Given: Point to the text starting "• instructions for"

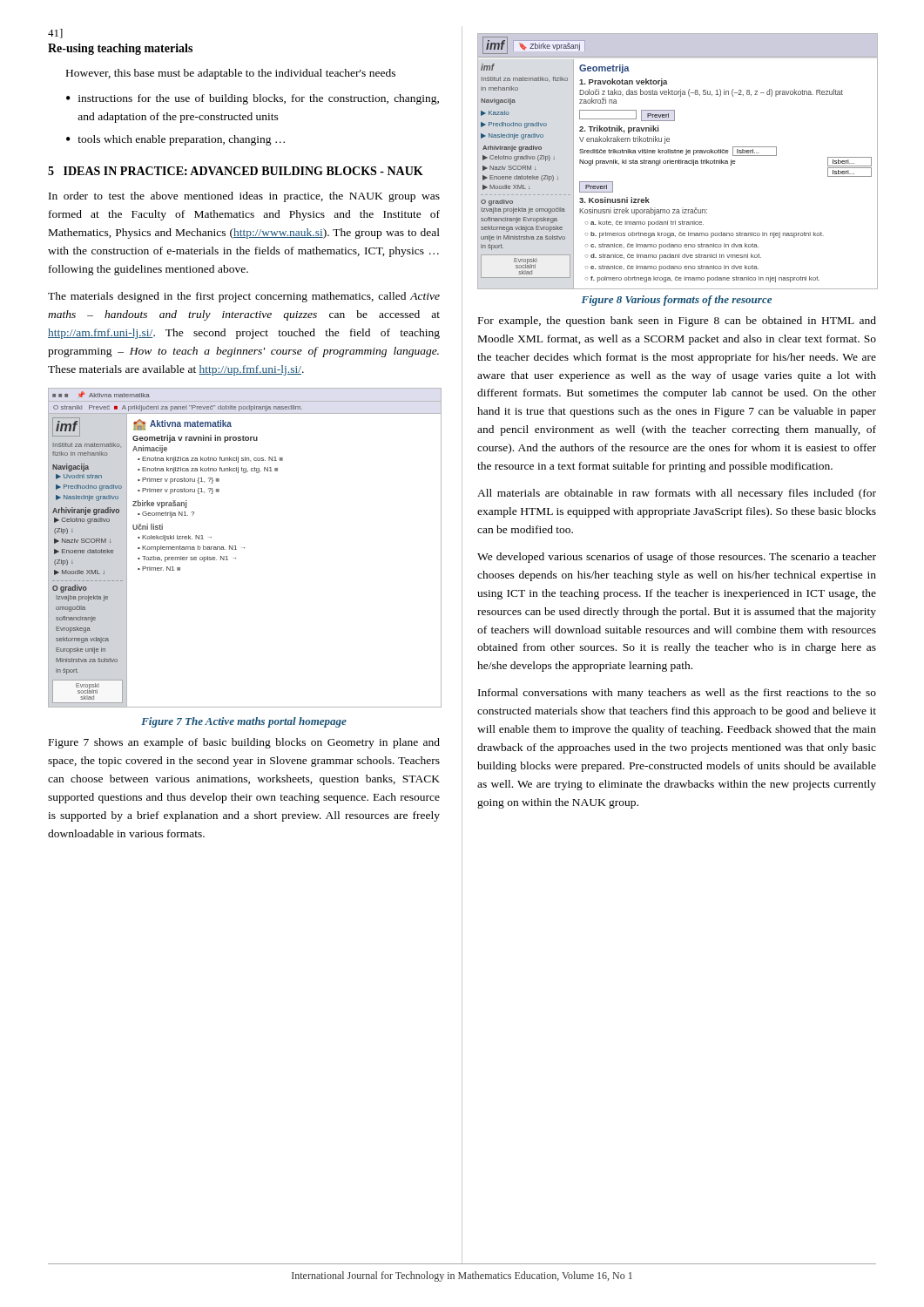Looking at the screenshot, I should coord(253,108).
